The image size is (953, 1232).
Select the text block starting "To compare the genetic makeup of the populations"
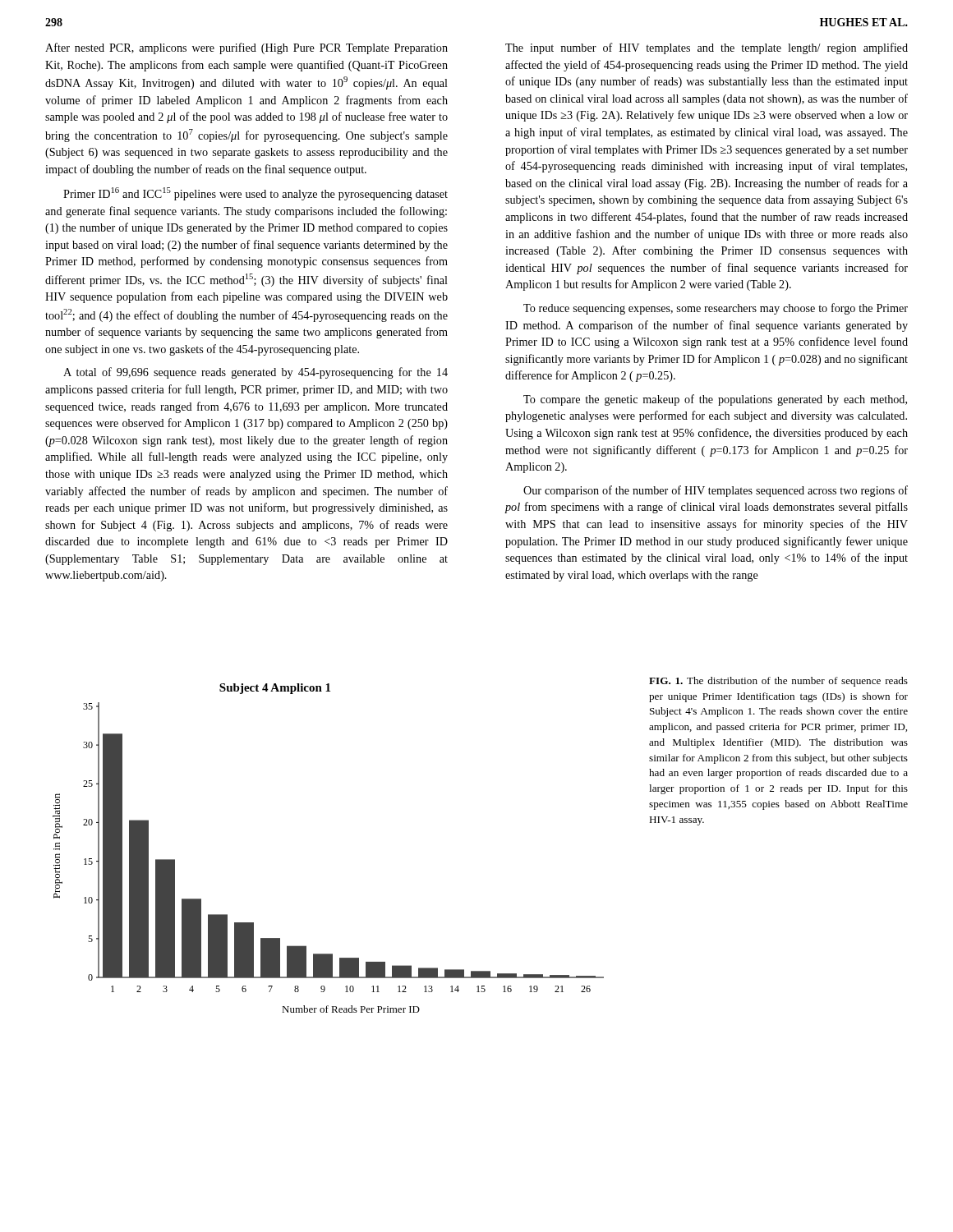707,433
